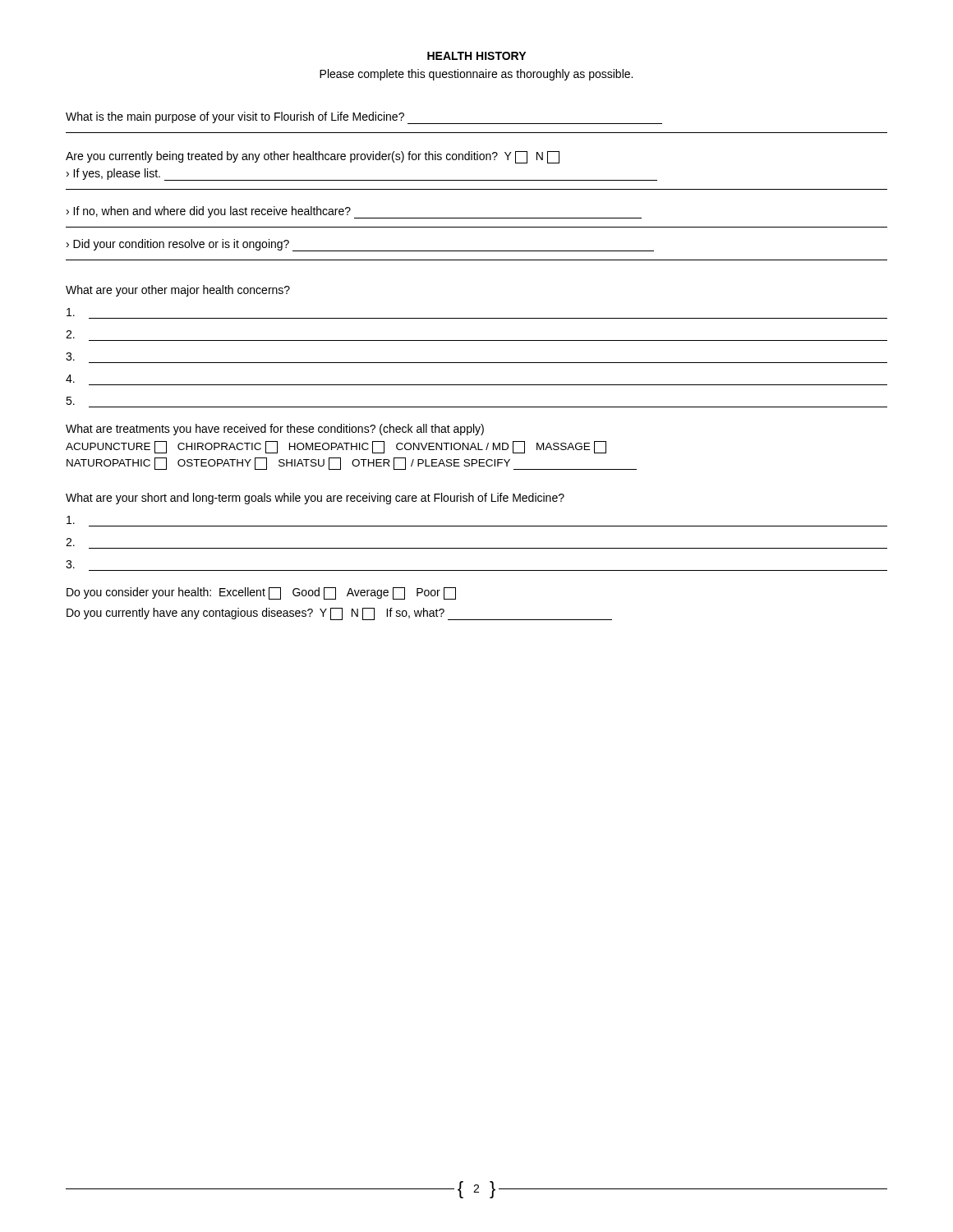Locate the text block that says "Do you currently have any"
Image resolution: width=953 pixels, height=1232 pixels.
339,613
